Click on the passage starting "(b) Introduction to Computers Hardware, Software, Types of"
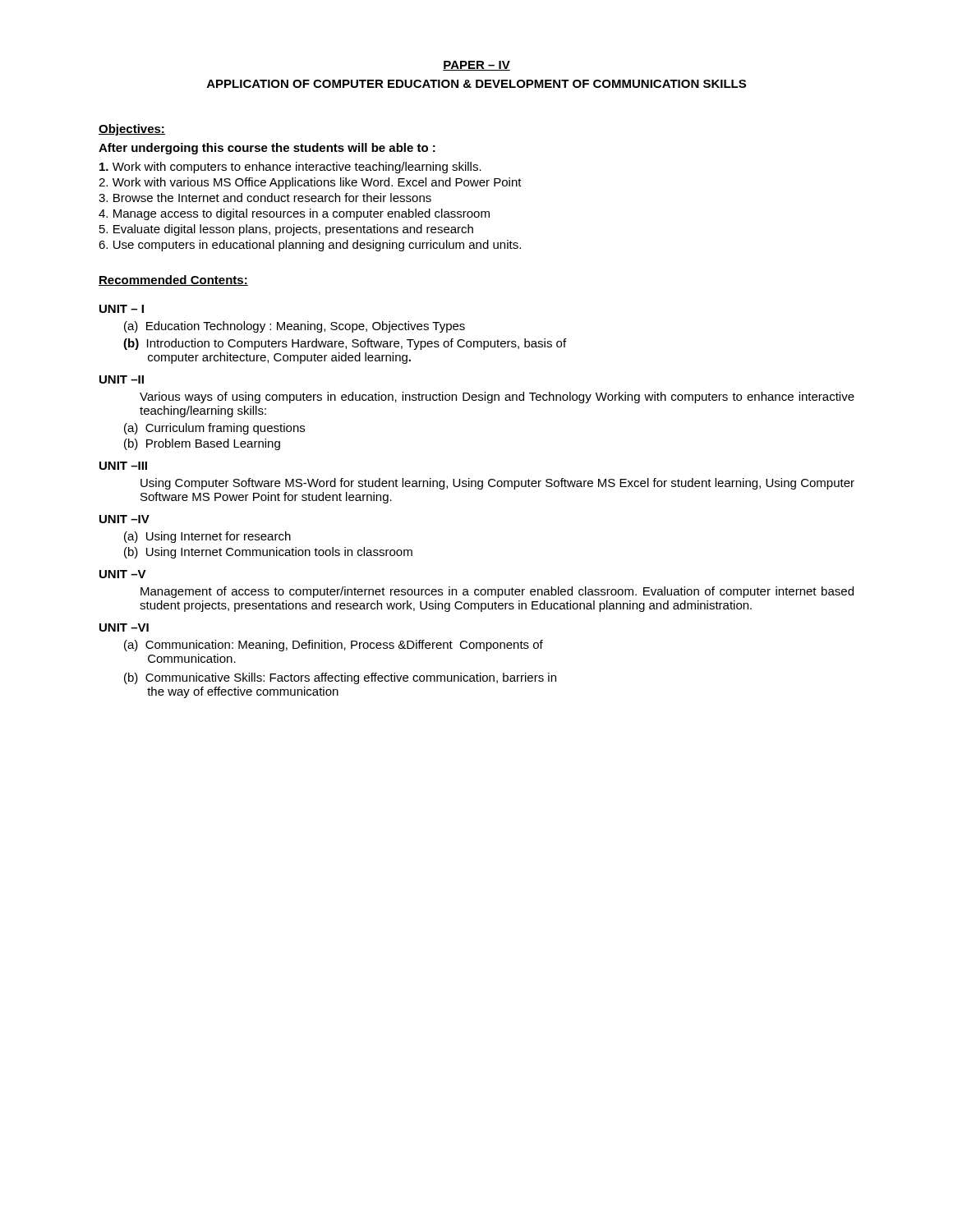 pyautogui.click(x=345, y=350)
